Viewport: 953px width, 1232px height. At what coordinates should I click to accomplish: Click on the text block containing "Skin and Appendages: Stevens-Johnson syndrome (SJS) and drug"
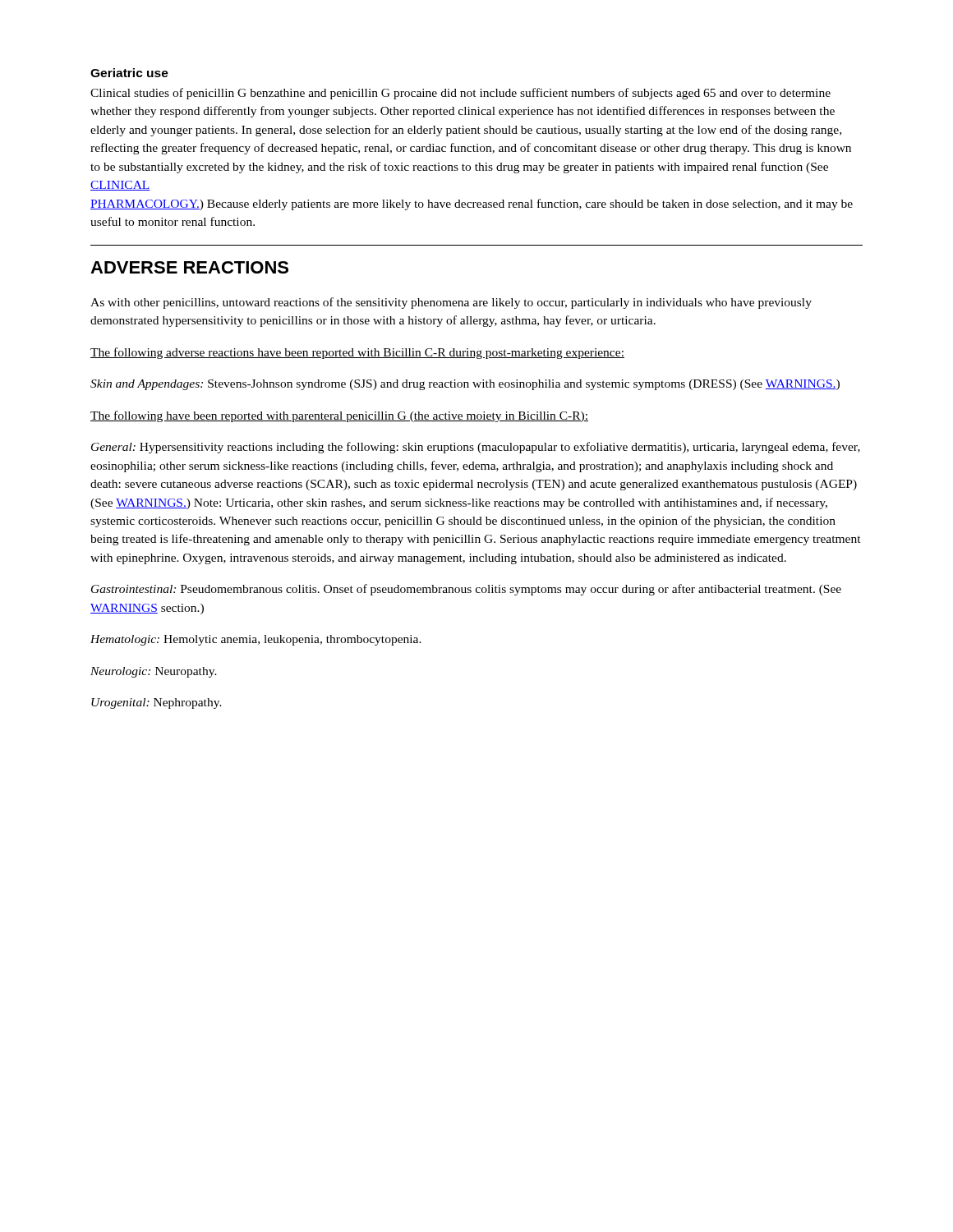(465, 383)
